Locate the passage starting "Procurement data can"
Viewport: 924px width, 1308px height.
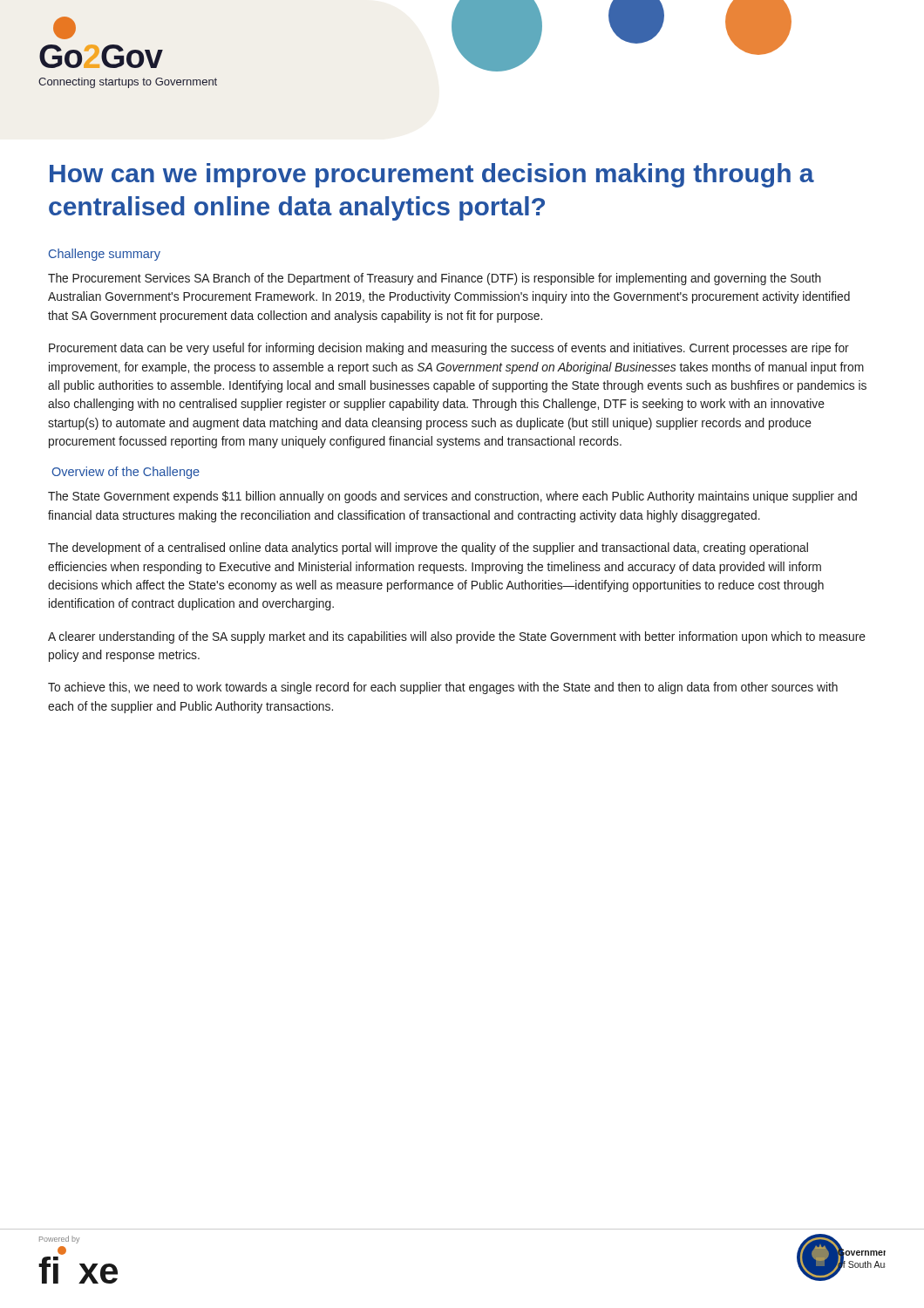(458, 395)
